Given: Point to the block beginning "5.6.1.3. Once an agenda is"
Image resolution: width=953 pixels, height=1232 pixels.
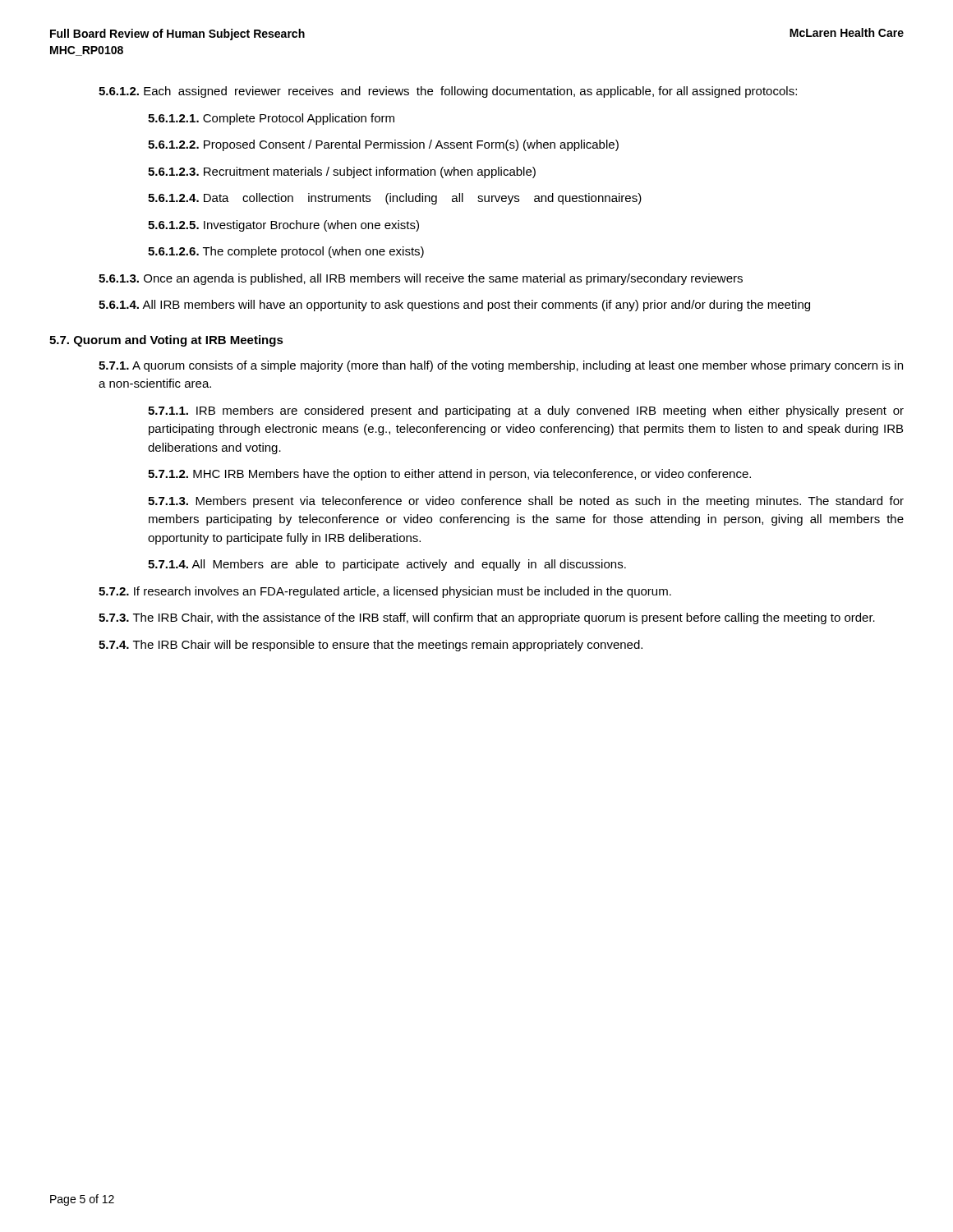Looking at the screenshot, I should coord(421,278).
